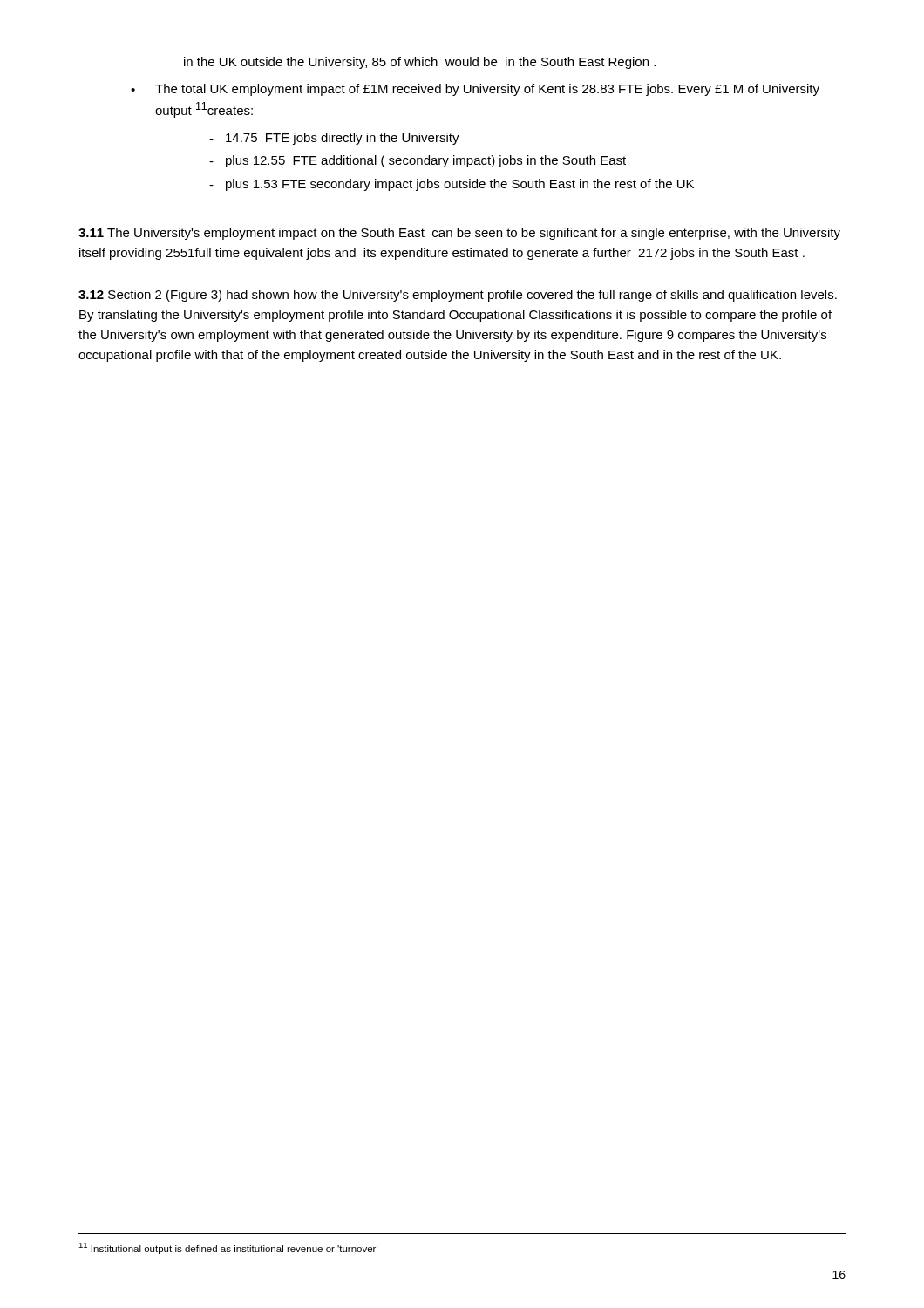Locate the block of text that opens with "11 Institutional output is defined"
Image resolution: width=924 pixels, height=1308 pixels.
click(x=228, y=1247)
